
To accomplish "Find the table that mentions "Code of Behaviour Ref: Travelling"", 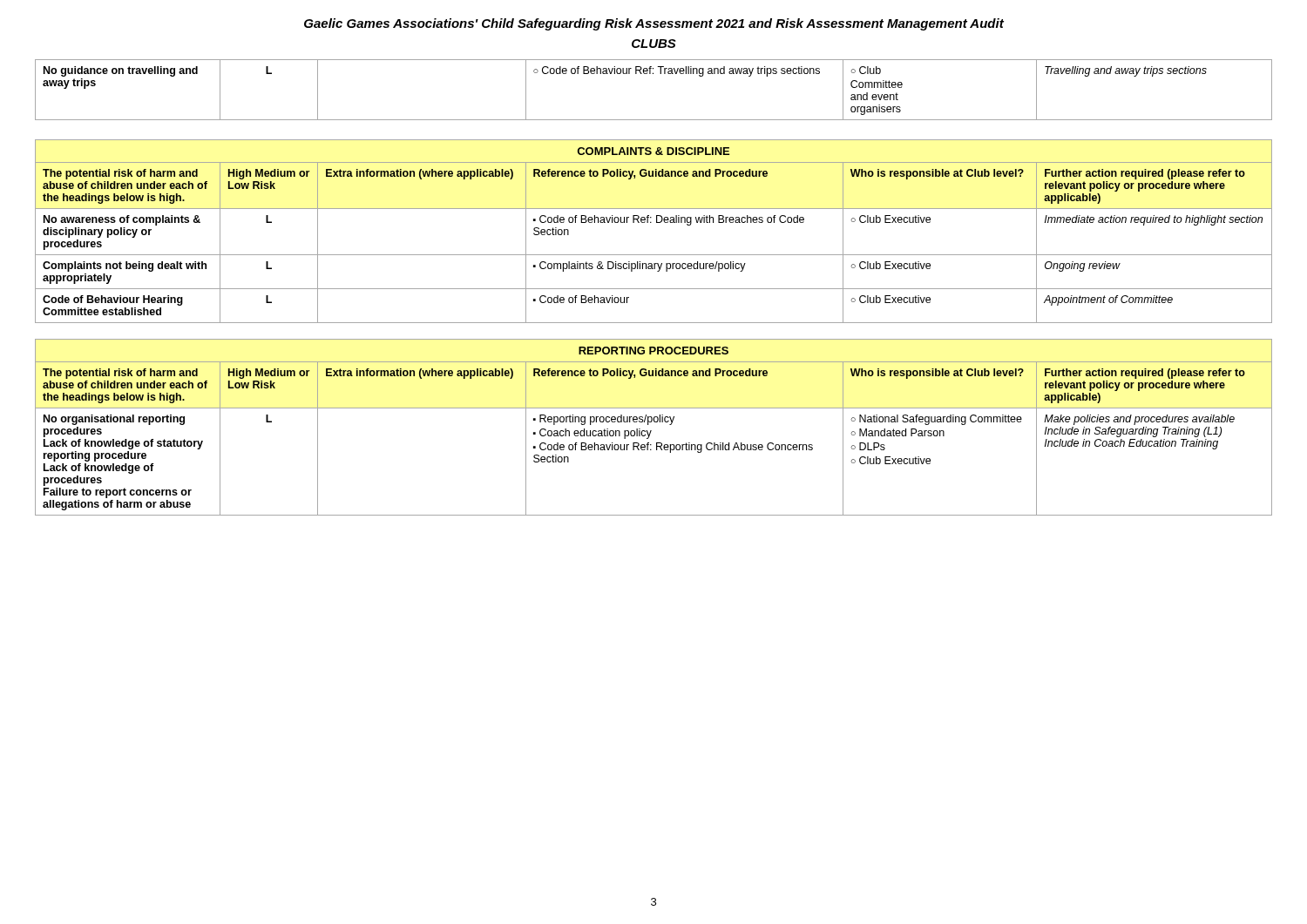I will click(x=654, y=90).
